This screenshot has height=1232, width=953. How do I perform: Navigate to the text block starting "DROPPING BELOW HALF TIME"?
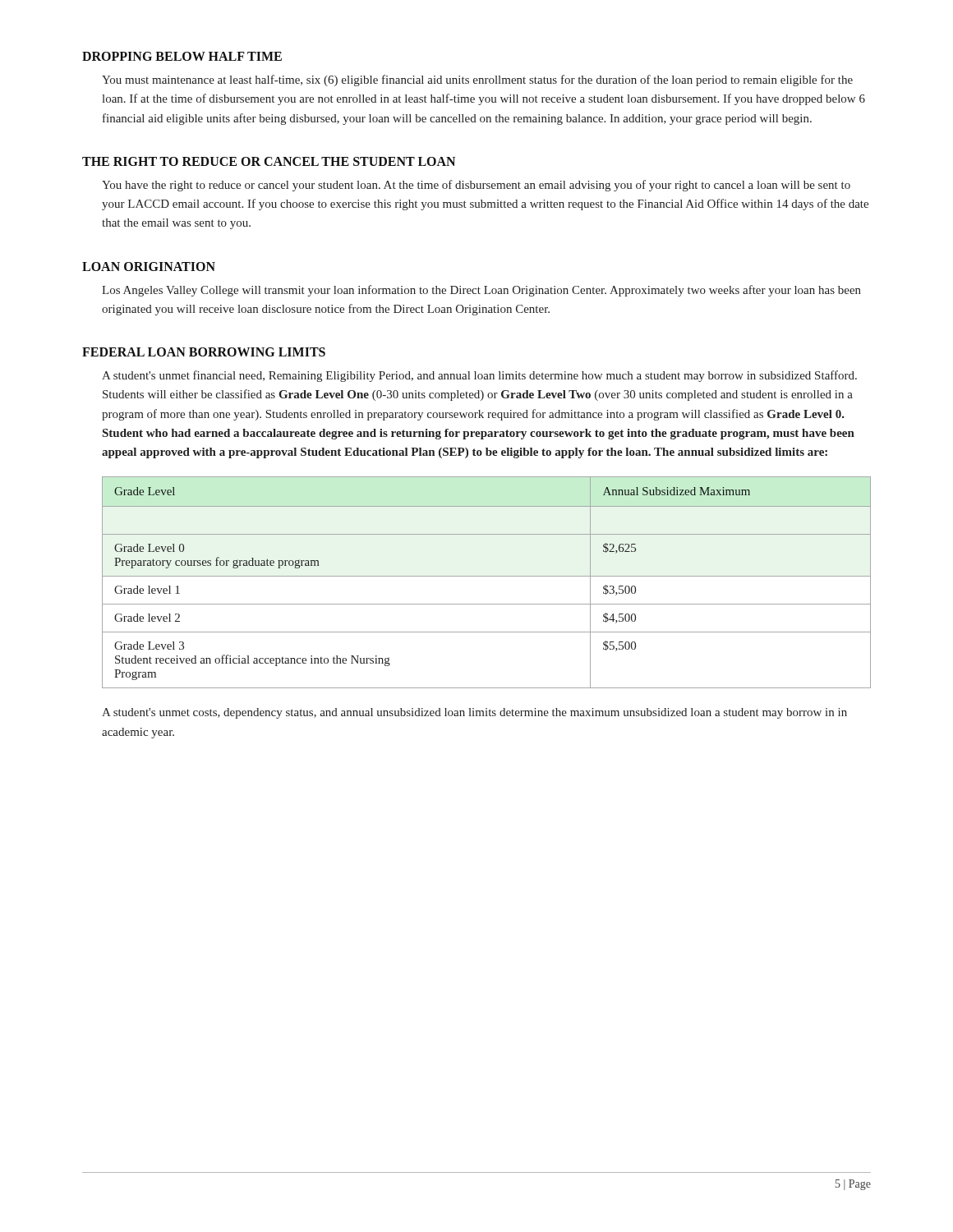click(182, 56)
